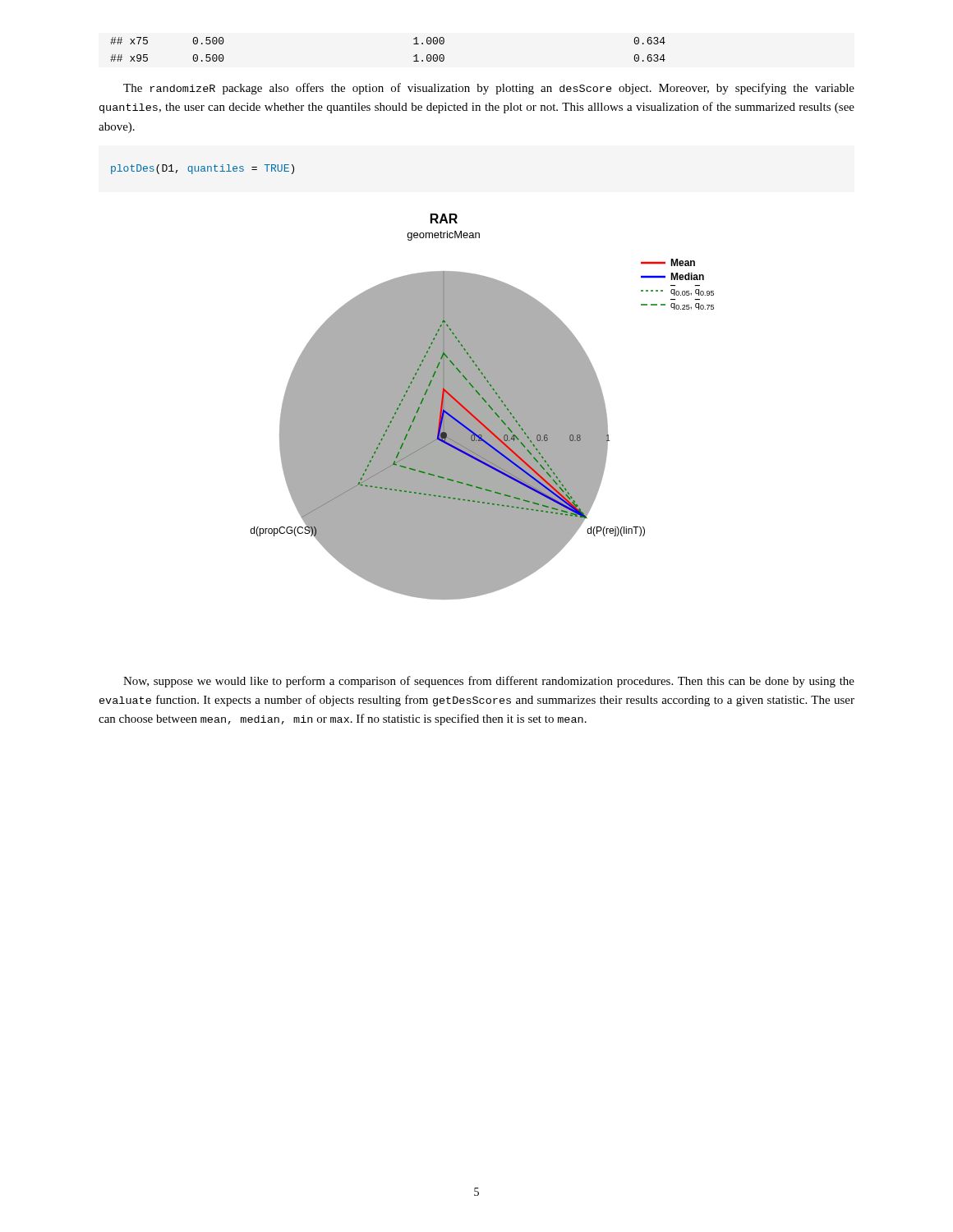Point to the region starting "Now, suppose we would"

click(x=476, y=700)
